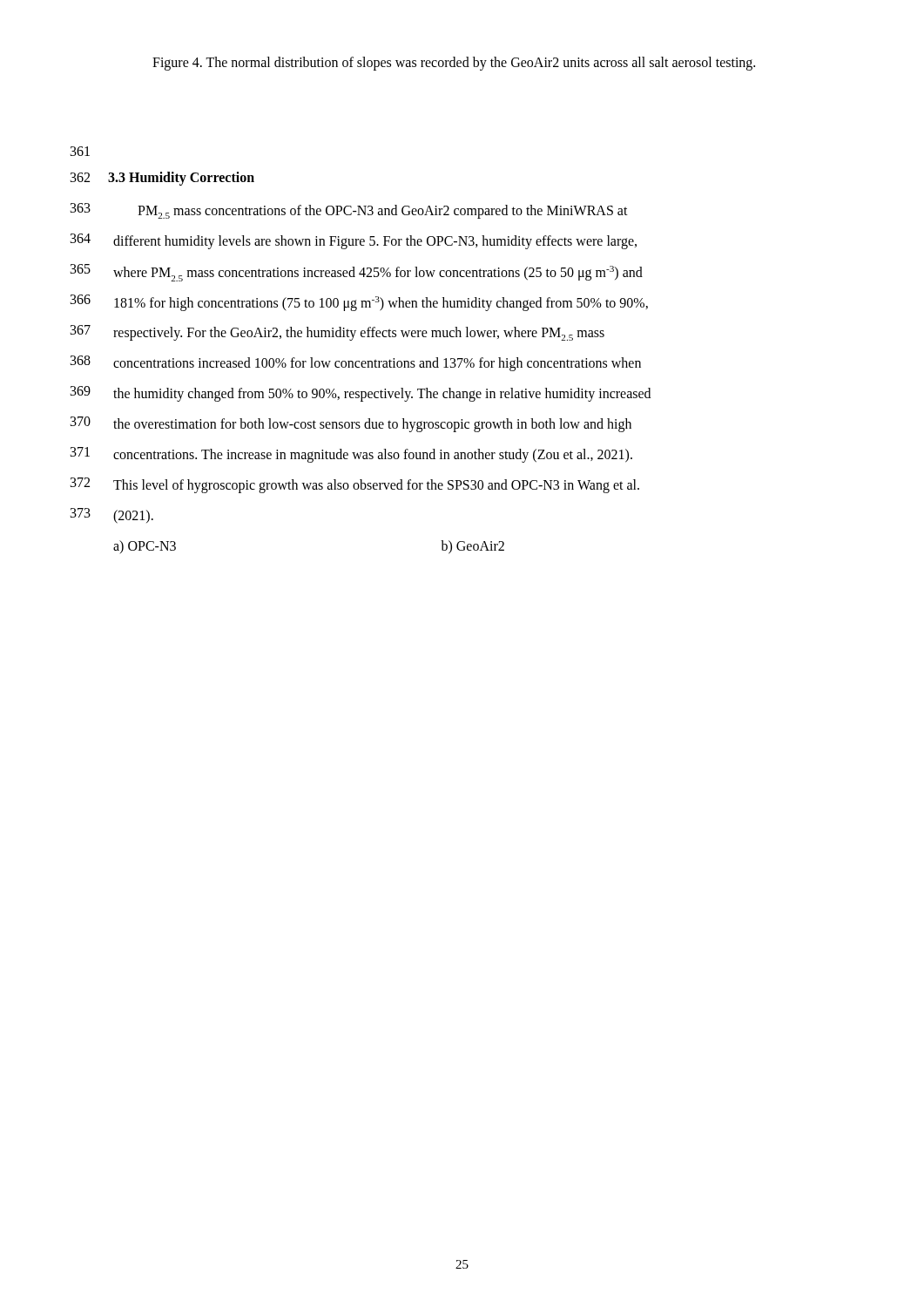Click on the block starting "the humidity changed from"
The image size is (924, 1307).
[382, 393]
